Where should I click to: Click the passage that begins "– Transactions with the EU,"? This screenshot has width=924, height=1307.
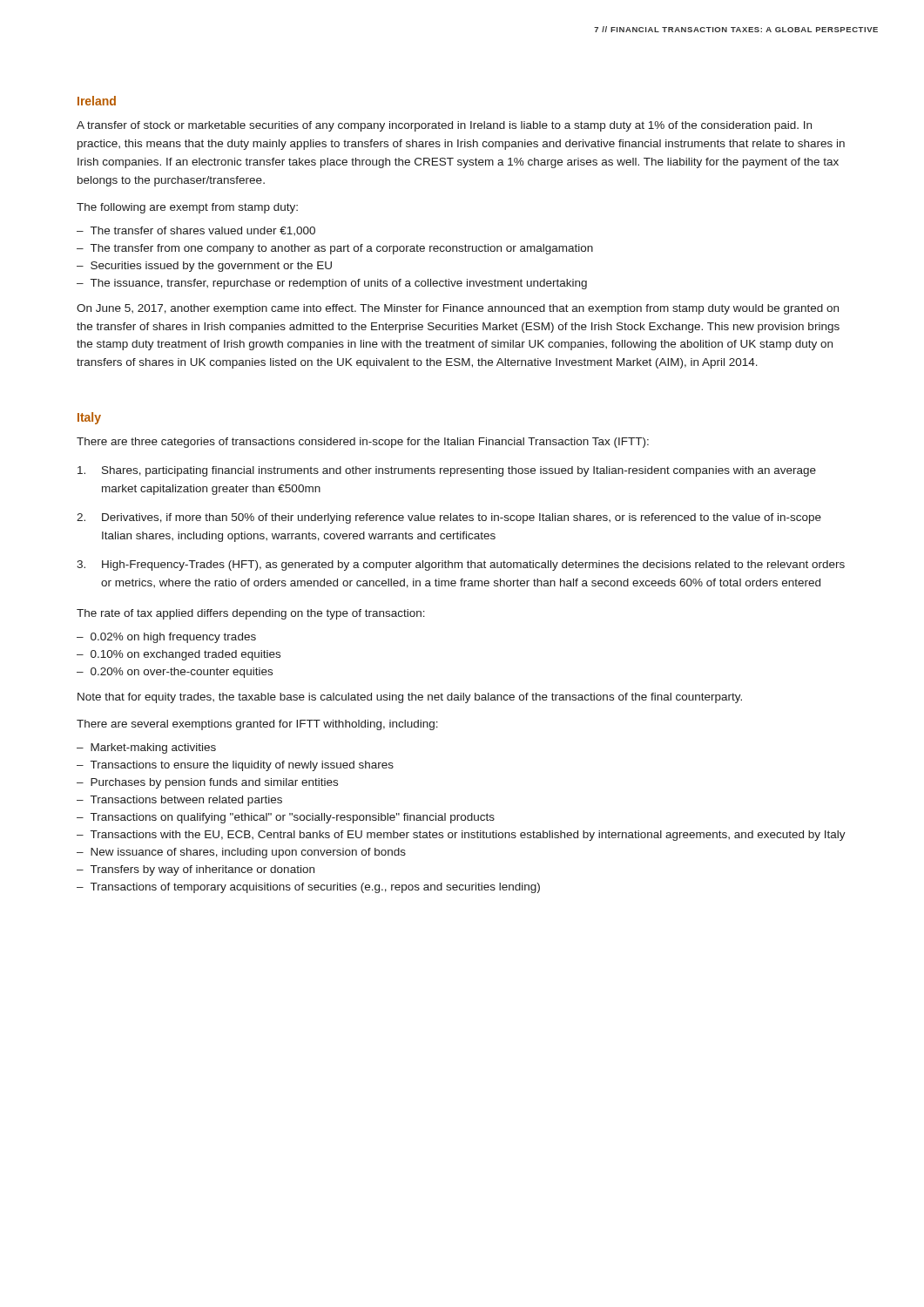click(461, 834)
